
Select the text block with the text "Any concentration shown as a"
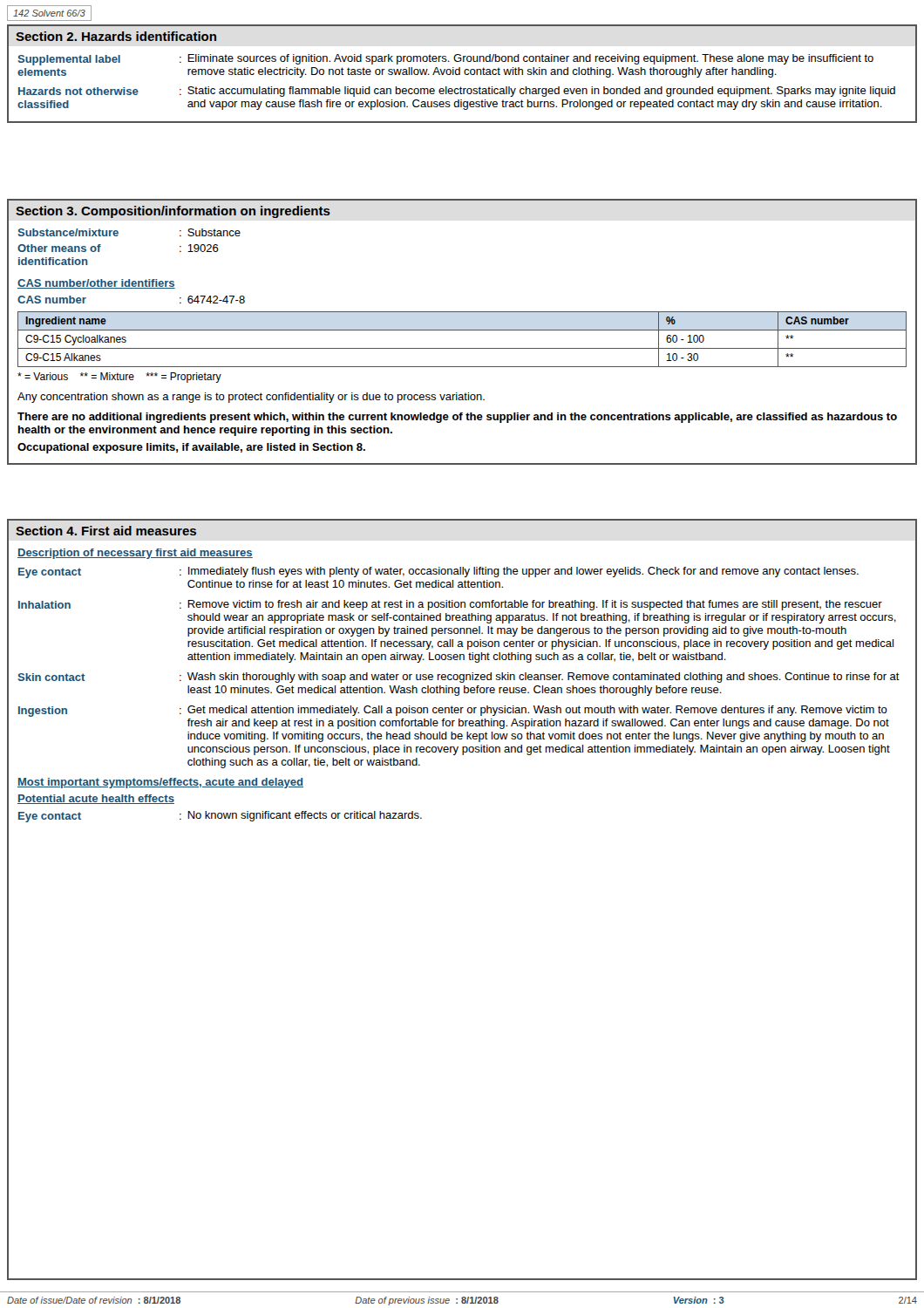(251, 396)
